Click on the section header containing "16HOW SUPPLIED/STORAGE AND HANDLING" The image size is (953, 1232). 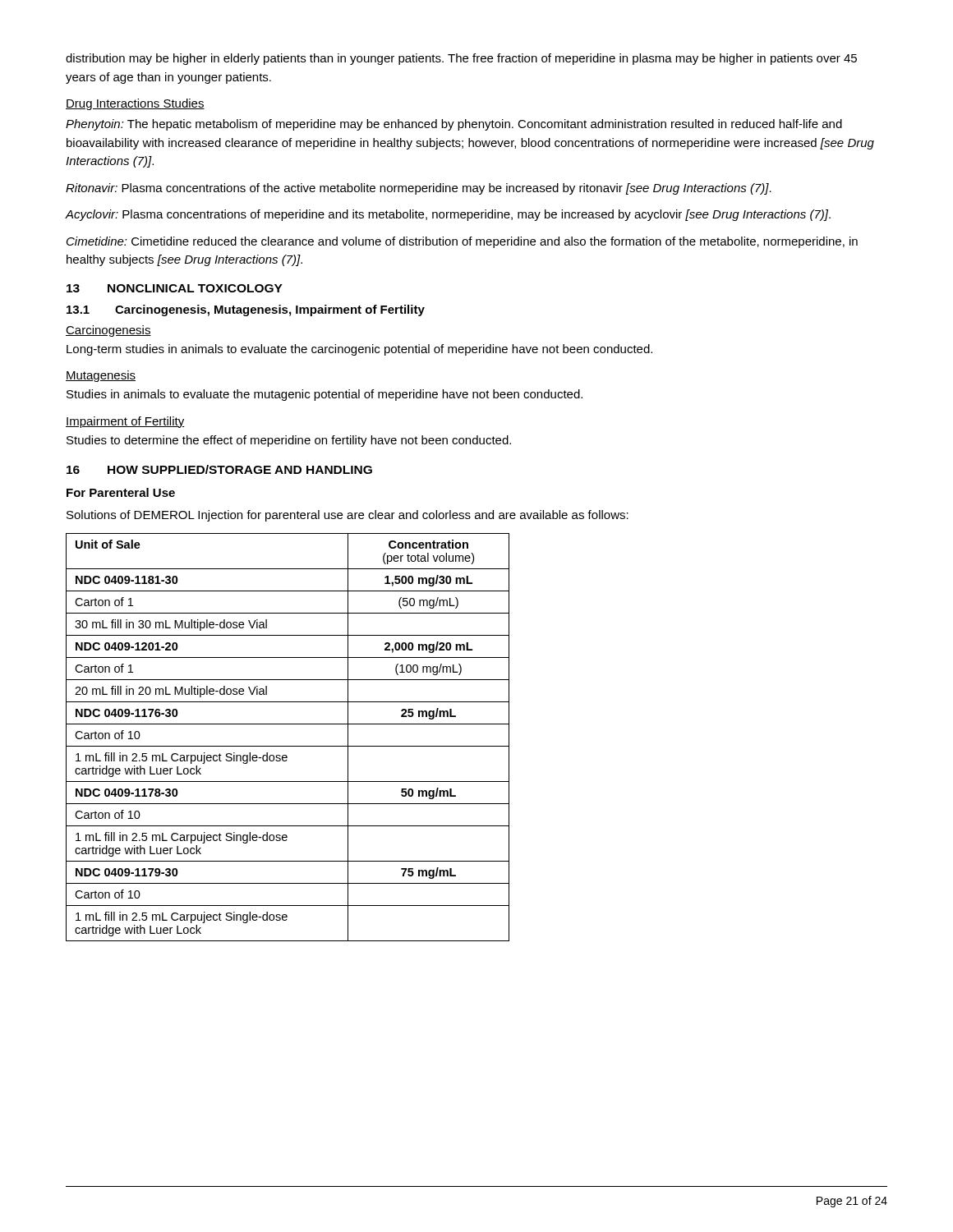coord(219,470)
